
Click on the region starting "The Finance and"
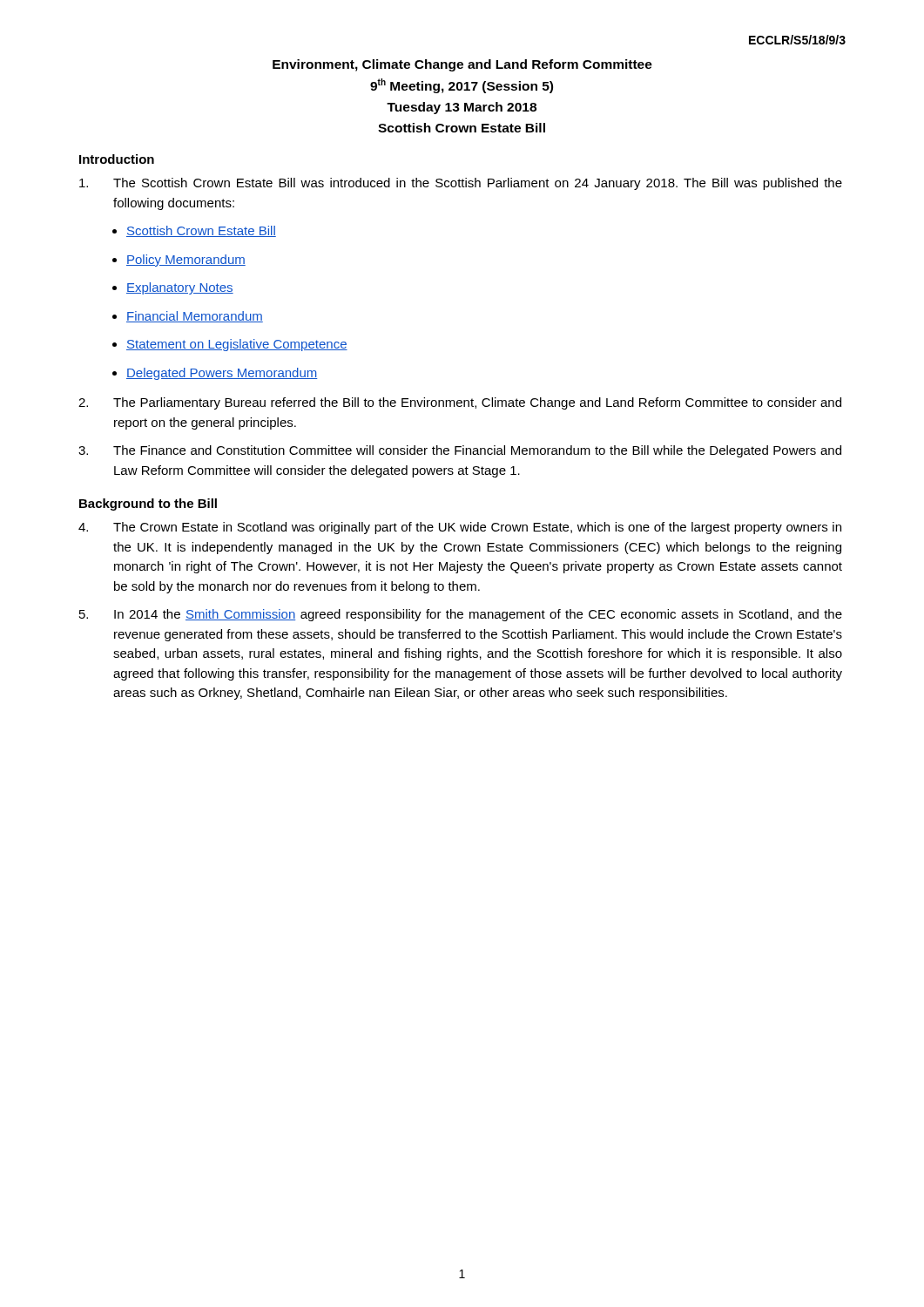[460, 461]
